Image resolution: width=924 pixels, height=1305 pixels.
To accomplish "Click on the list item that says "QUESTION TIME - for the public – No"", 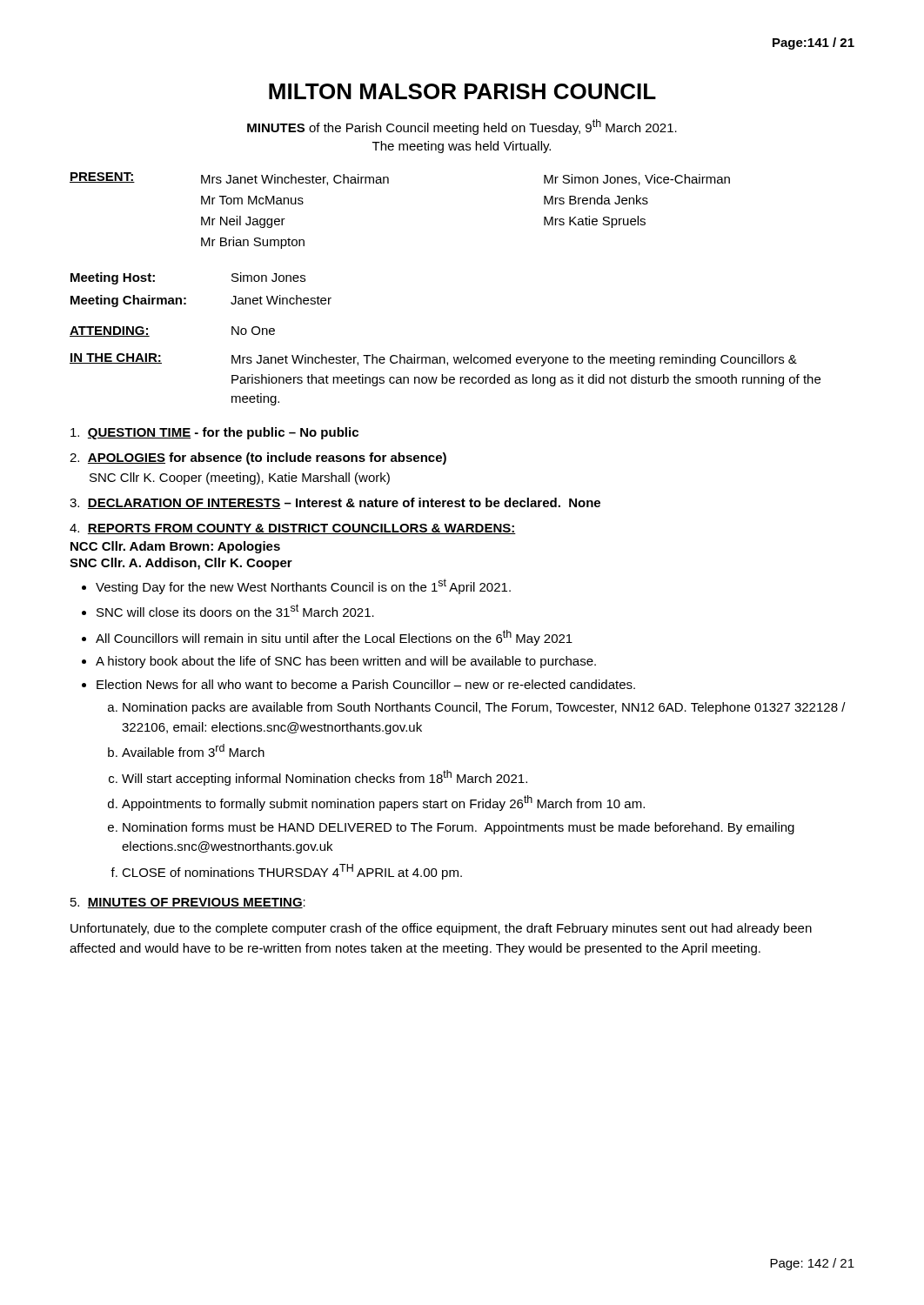I will click(x=214, y=431).
